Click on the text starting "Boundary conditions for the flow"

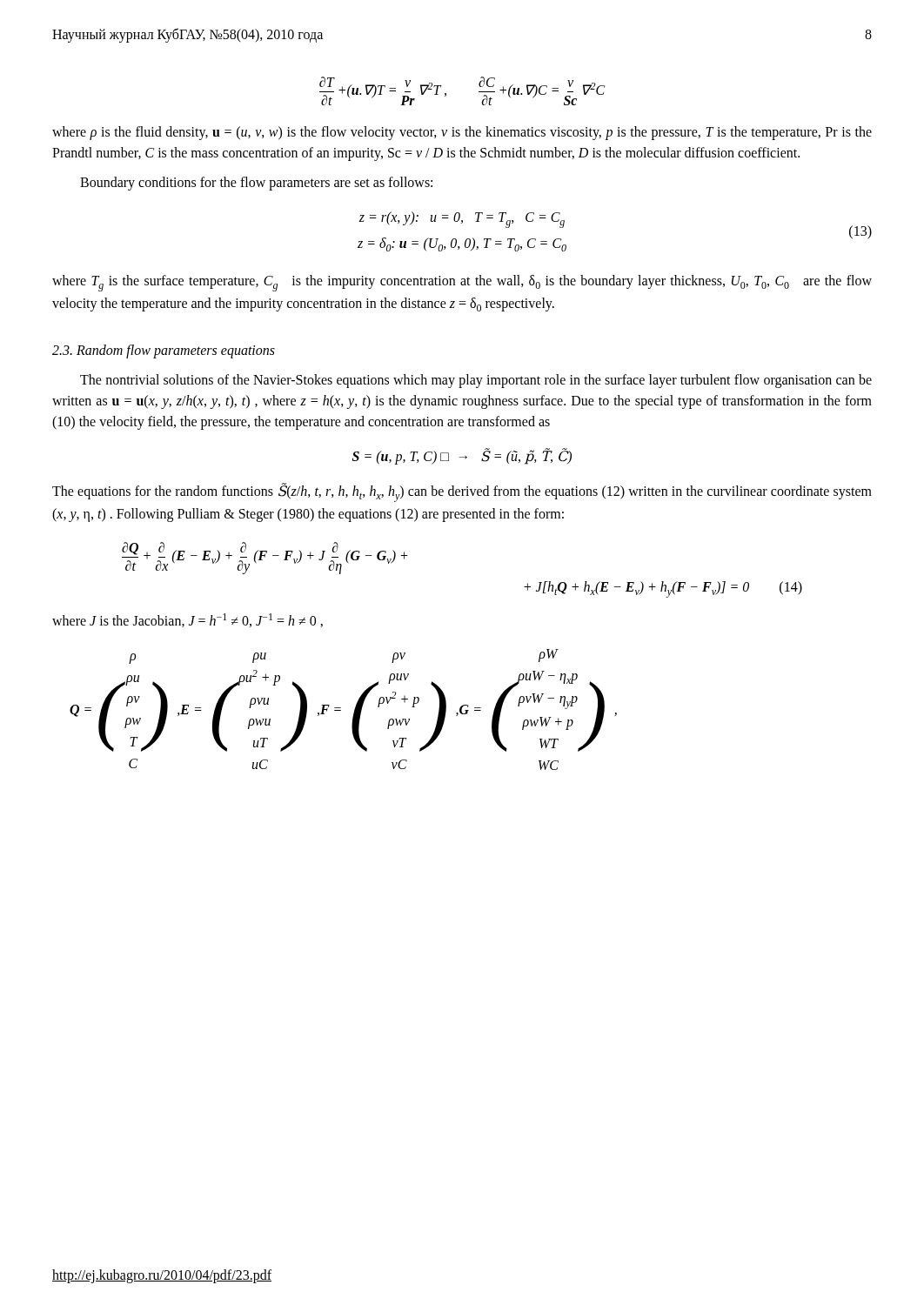pyautogui.click(x=256, y=184)
